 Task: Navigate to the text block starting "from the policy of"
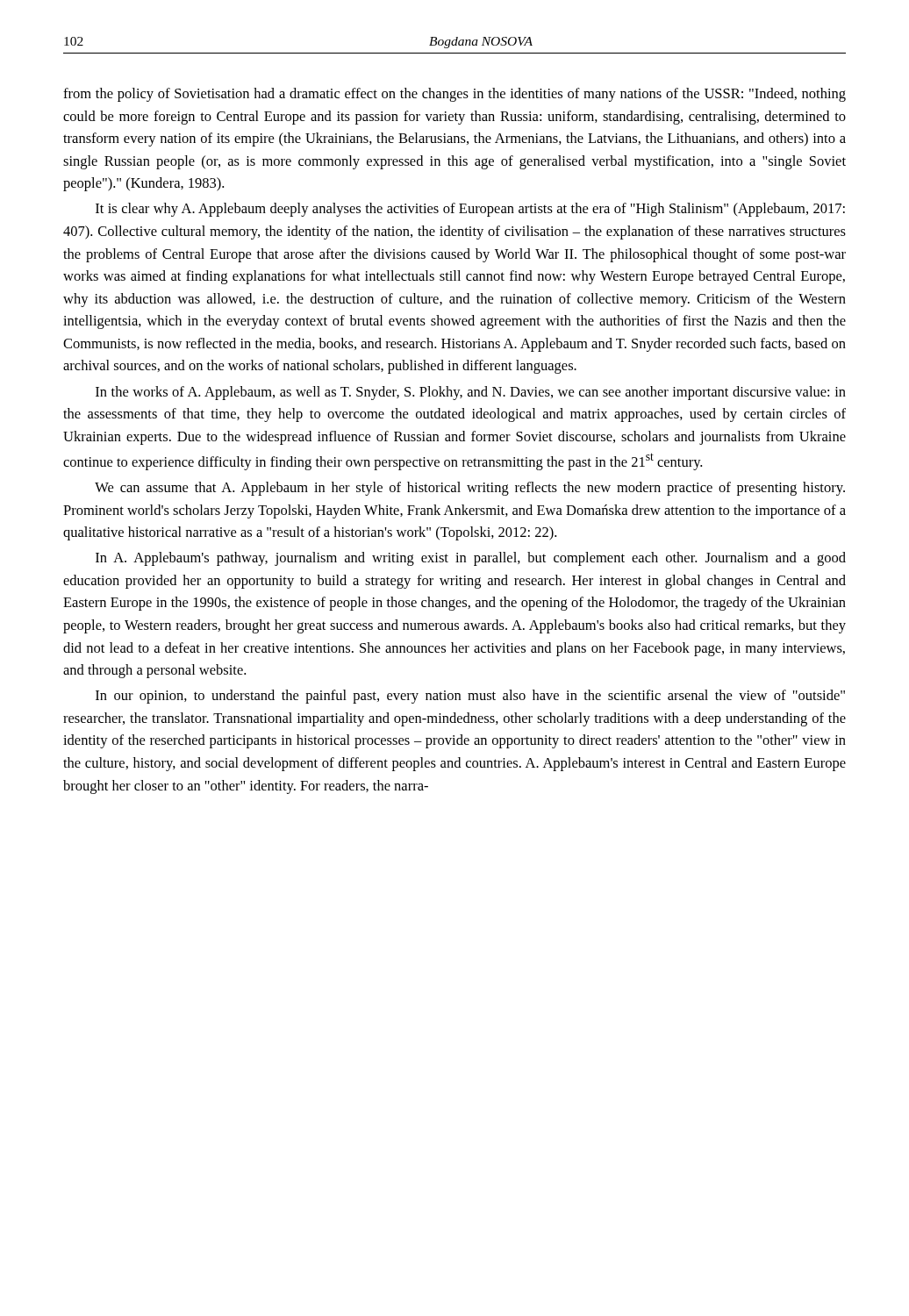click(454, 139)
